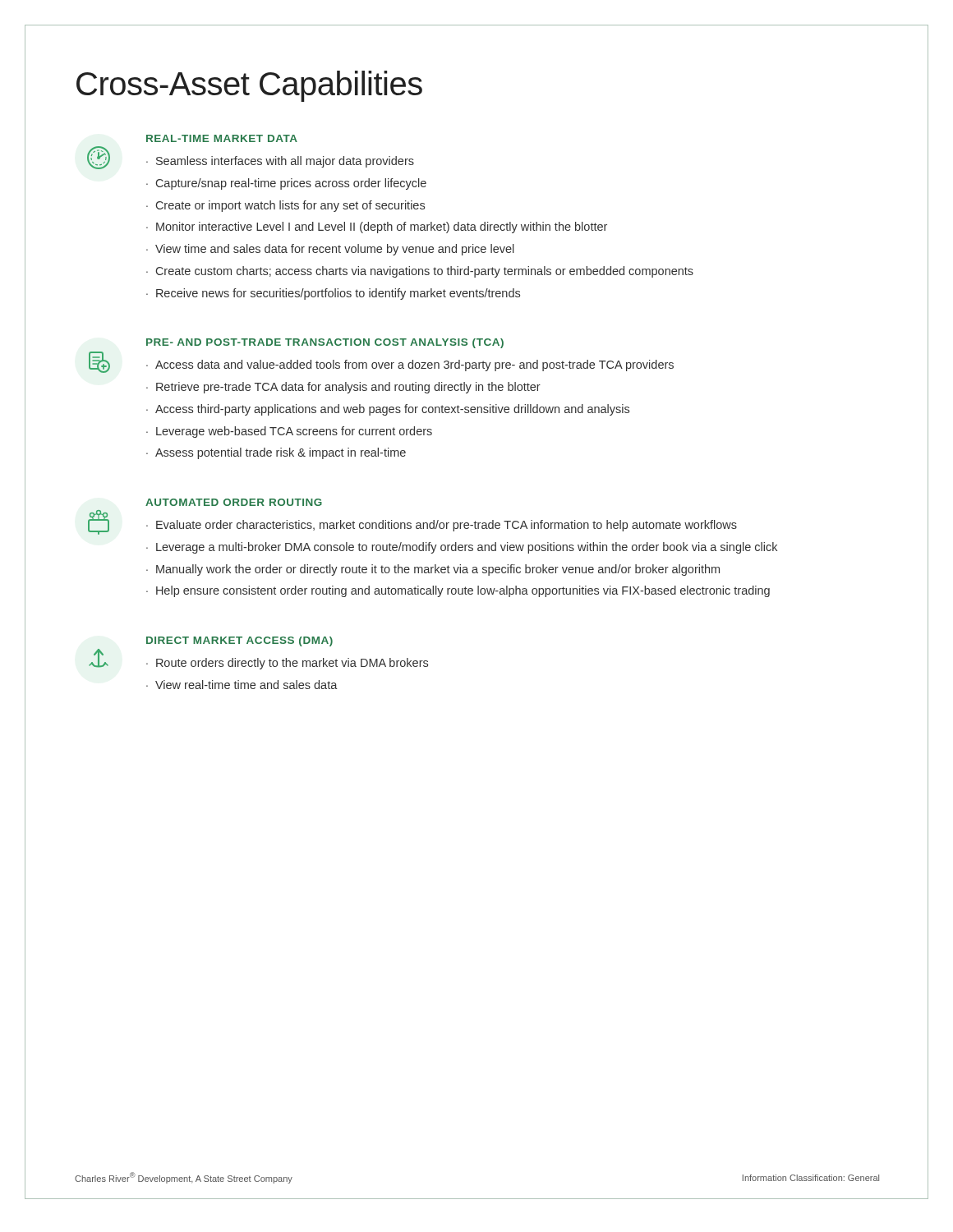Click on the element starting "·Create or import watch lists for any set"
Screen dimensions: 1232x953
tap(285, 206)
